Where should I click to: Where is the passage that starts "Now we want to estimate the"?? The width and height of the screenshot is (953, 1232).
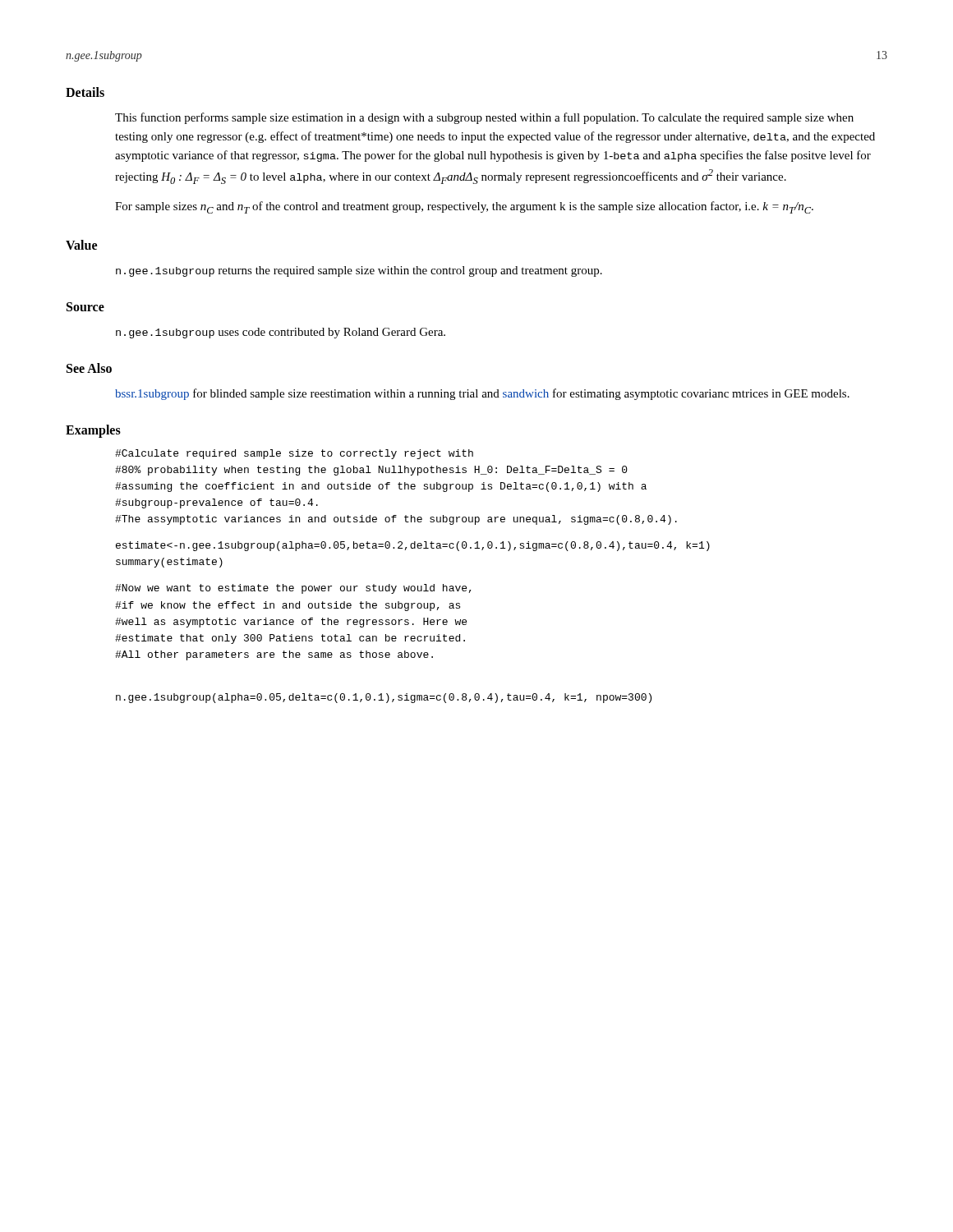tap(294, 622)
